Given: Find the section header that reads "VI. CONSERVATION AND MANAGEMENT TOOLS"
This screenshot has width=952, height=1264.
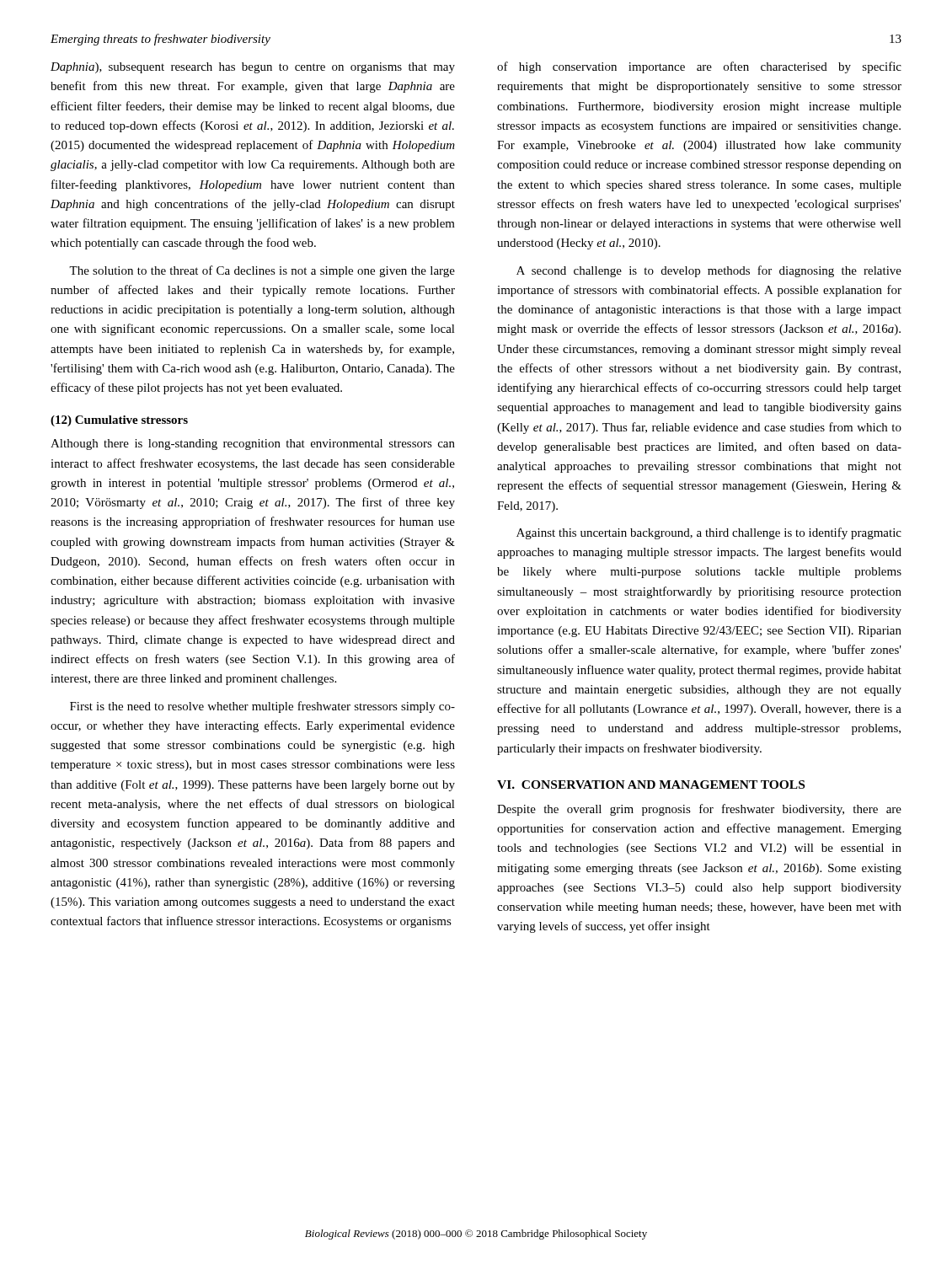Looking at the screenshot, I should (699, 784).
